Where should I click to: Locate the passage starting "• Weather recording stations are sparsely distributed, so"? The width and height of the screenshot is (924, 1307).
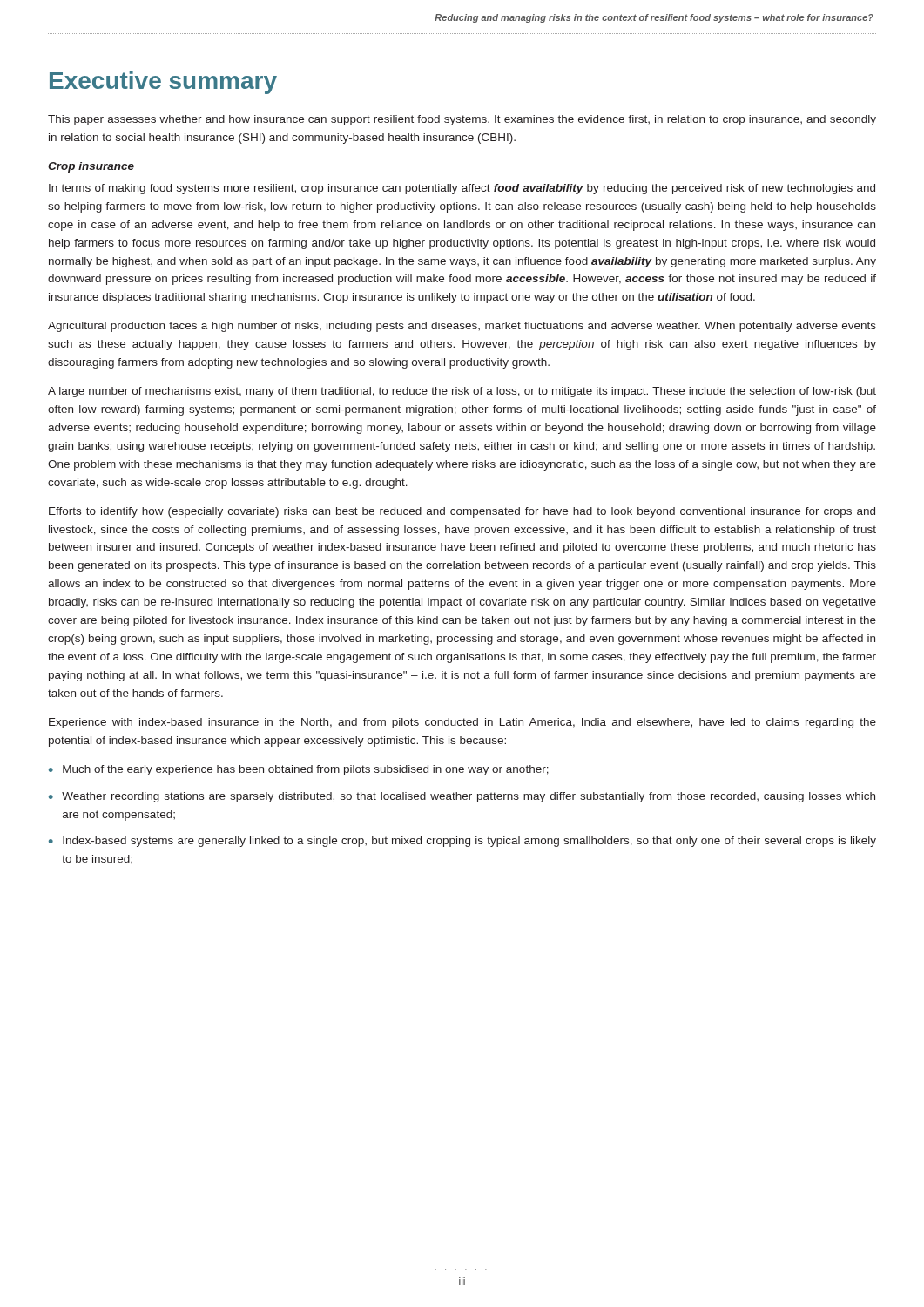click(x=462, y=806)
